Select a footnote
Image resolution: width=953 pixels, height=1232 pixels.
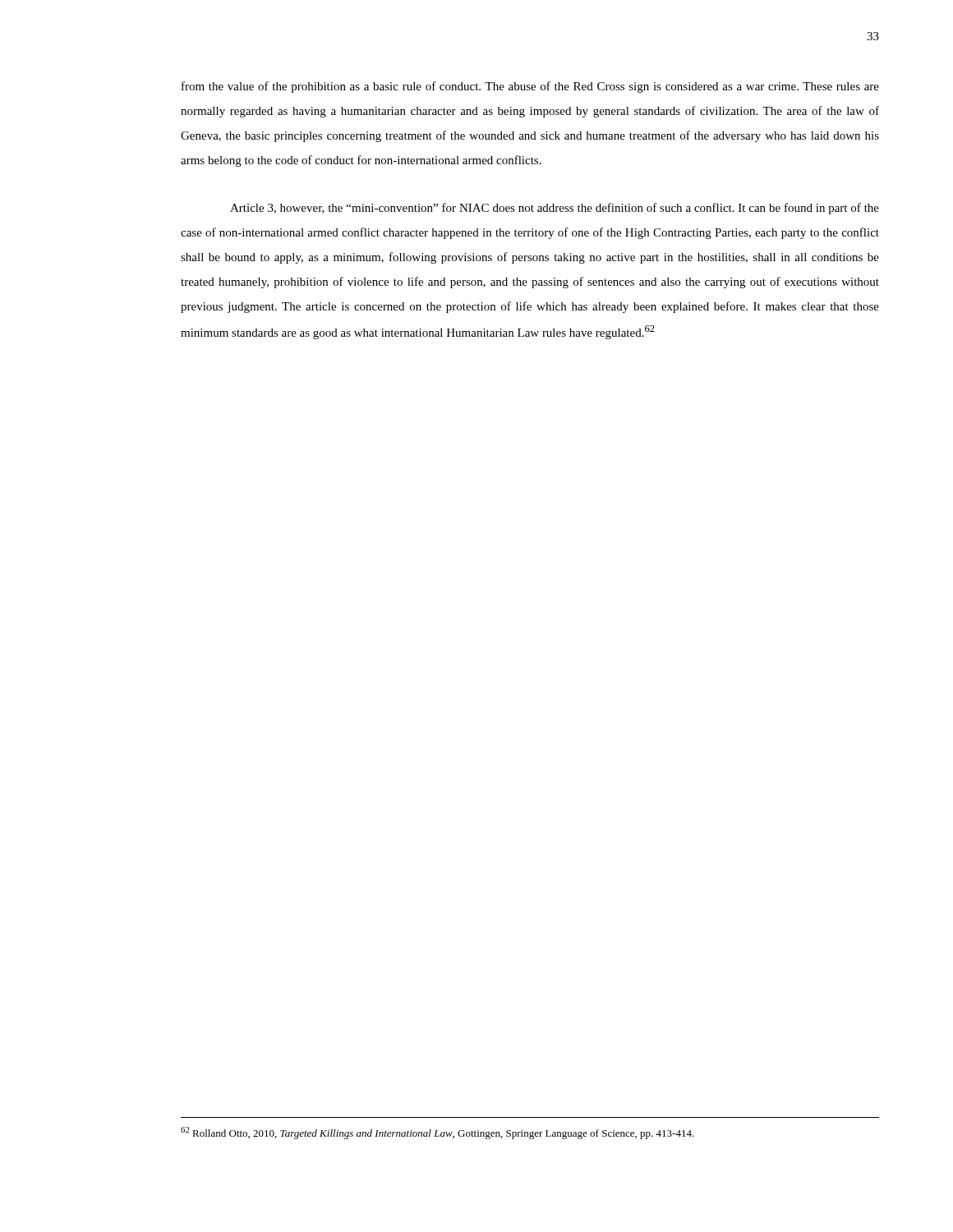click(530, 1132)
